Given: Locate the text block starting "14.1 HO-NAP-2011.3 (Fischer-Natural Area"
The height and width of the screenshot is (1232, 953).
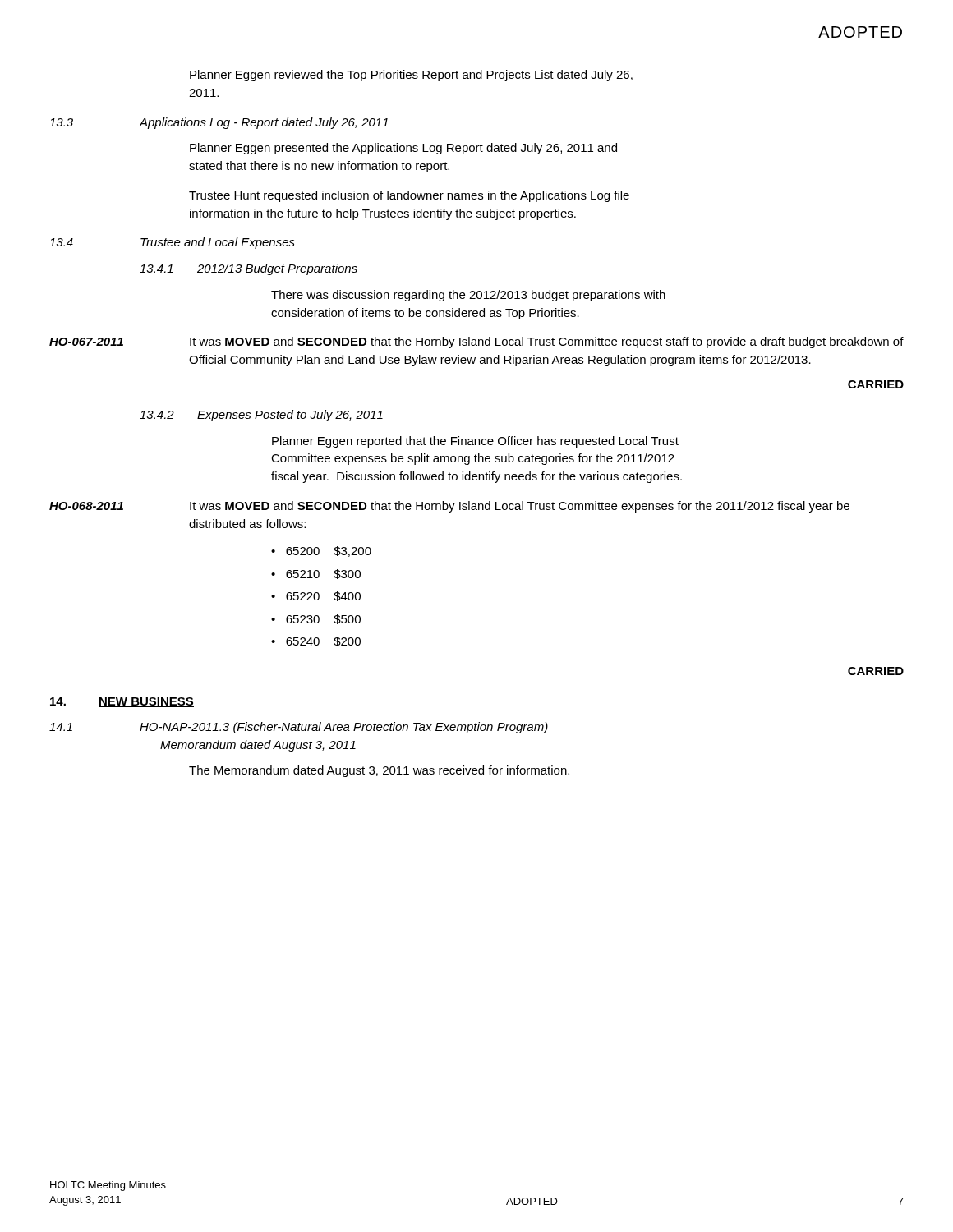Looking at the screenshot, I should (299, 736).
